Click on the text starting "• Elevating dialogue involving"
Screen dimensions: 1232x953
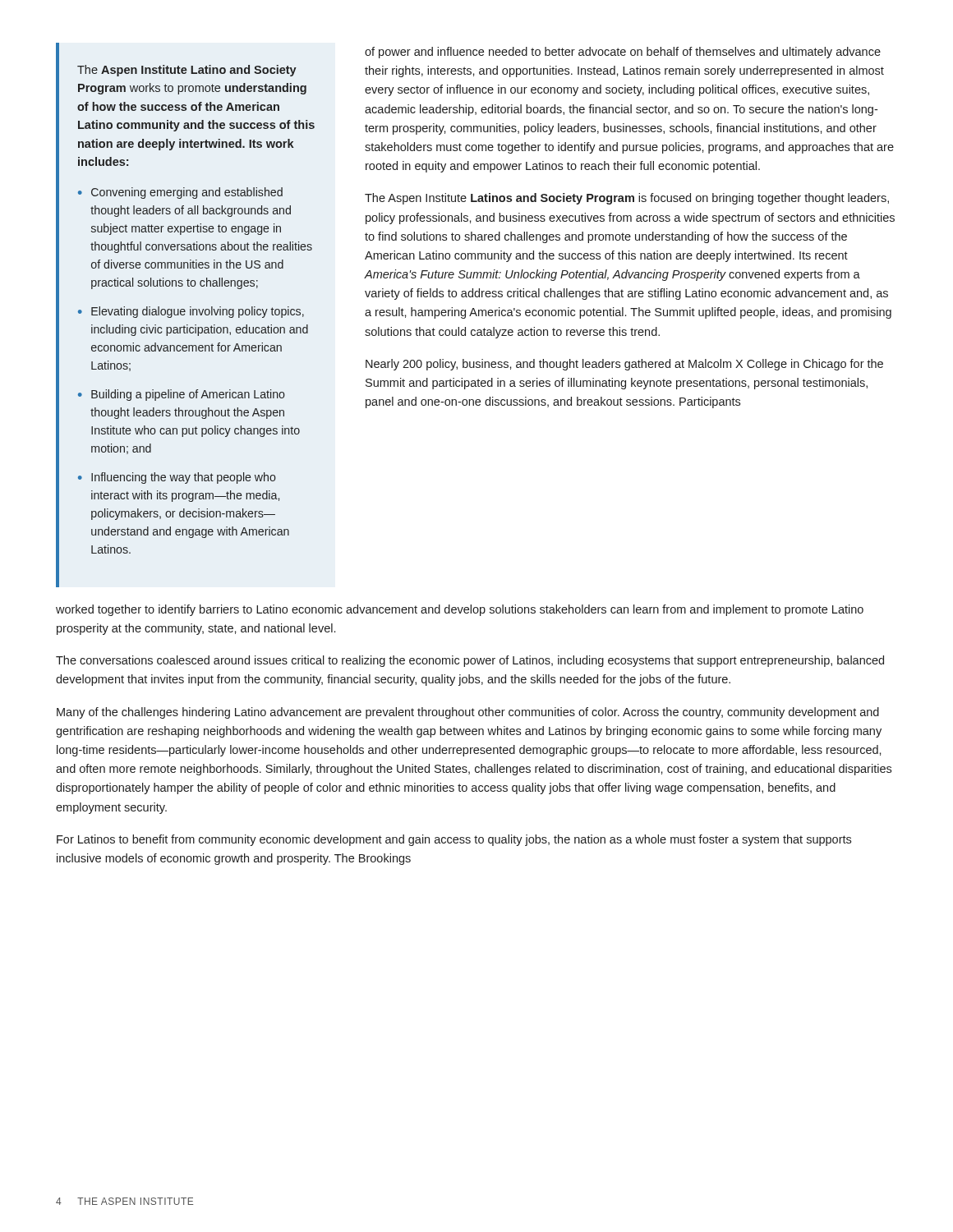(x=196, y=338)
